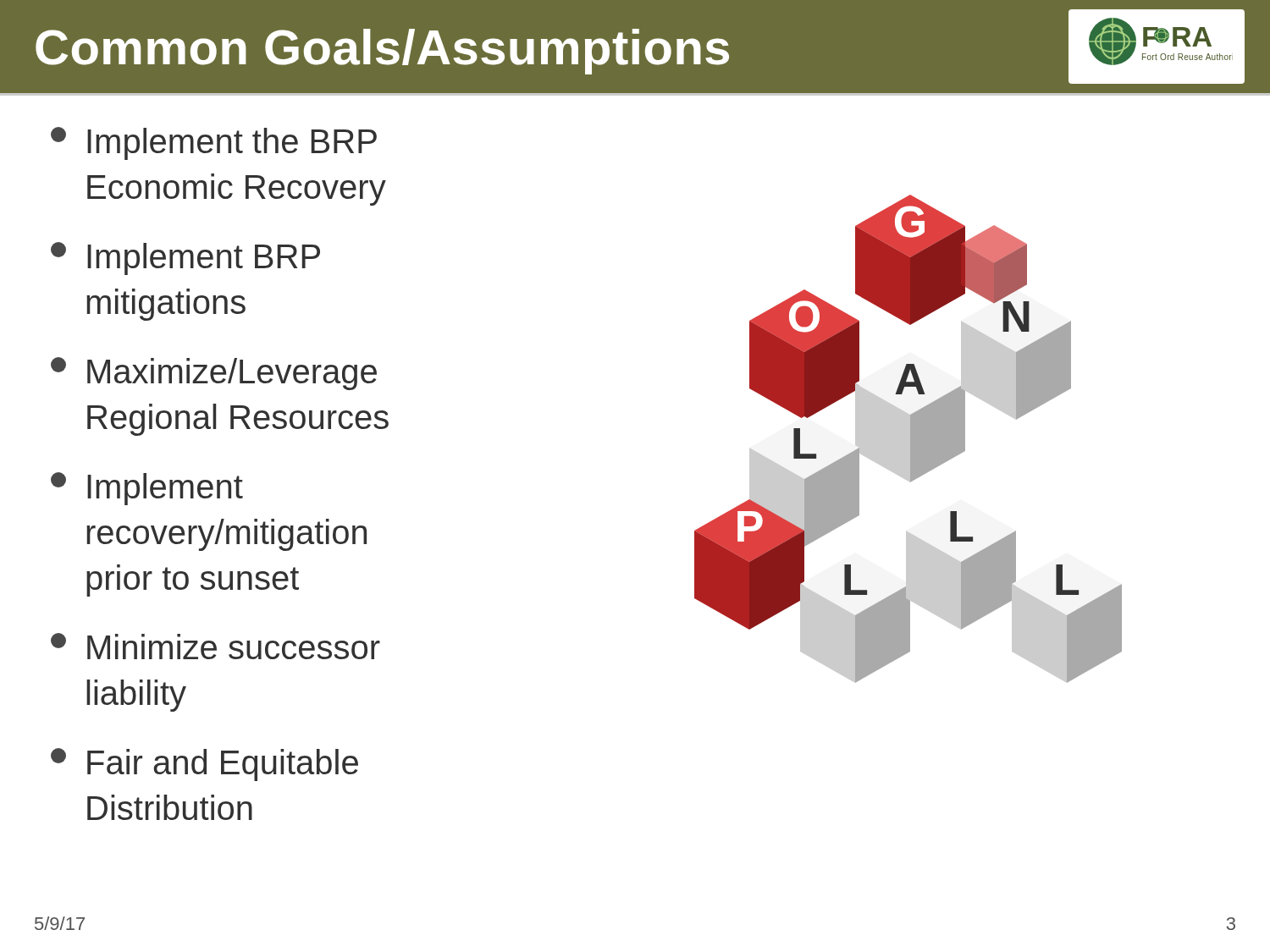Point to "Implement BRPmitigations"
Image resolution: width=1270 pixels, height=952 pixels.
click(186, 279)
